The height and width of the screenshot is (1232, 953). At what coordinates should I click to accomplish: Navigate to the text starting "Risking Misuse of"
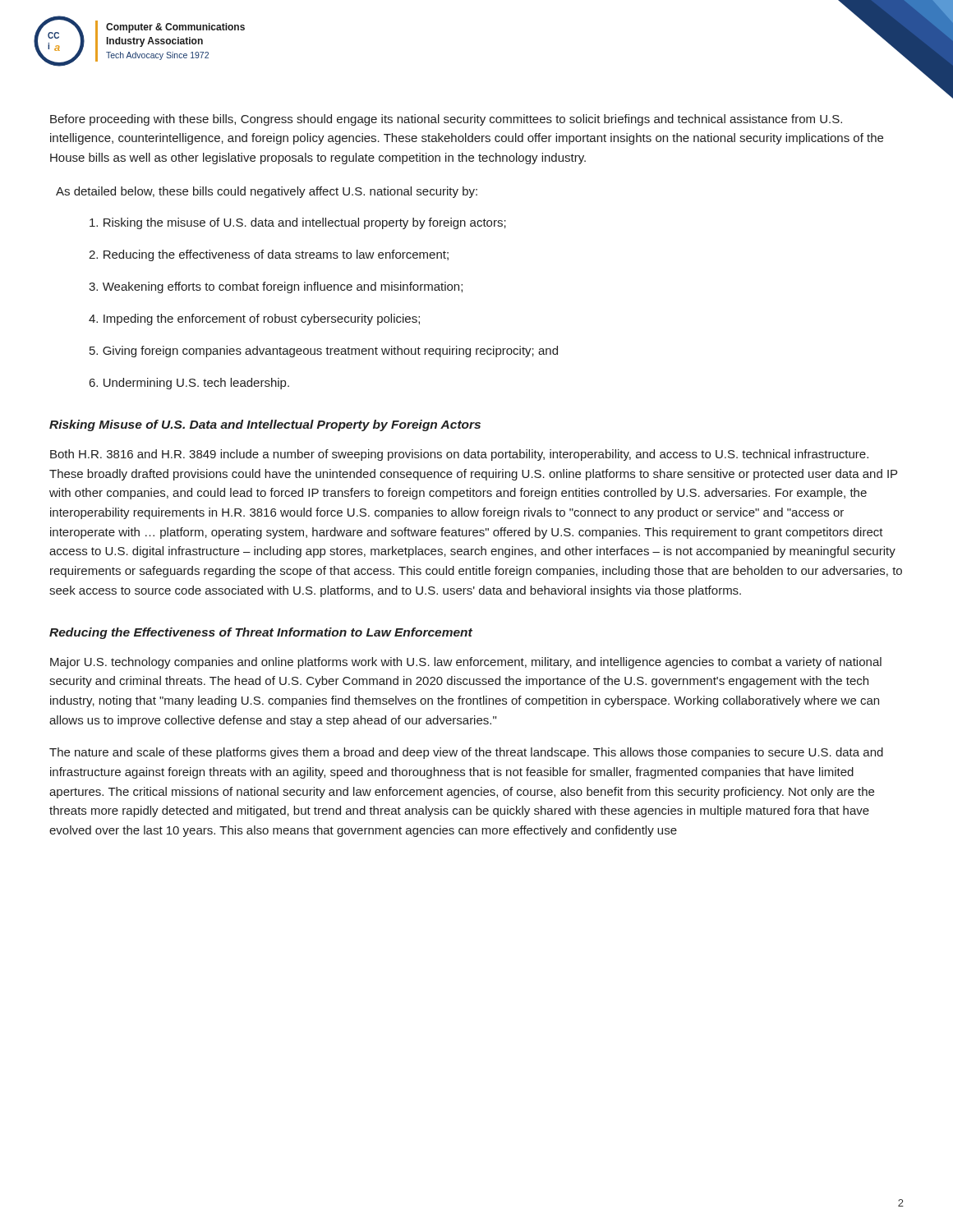click(x=265, y=424)
